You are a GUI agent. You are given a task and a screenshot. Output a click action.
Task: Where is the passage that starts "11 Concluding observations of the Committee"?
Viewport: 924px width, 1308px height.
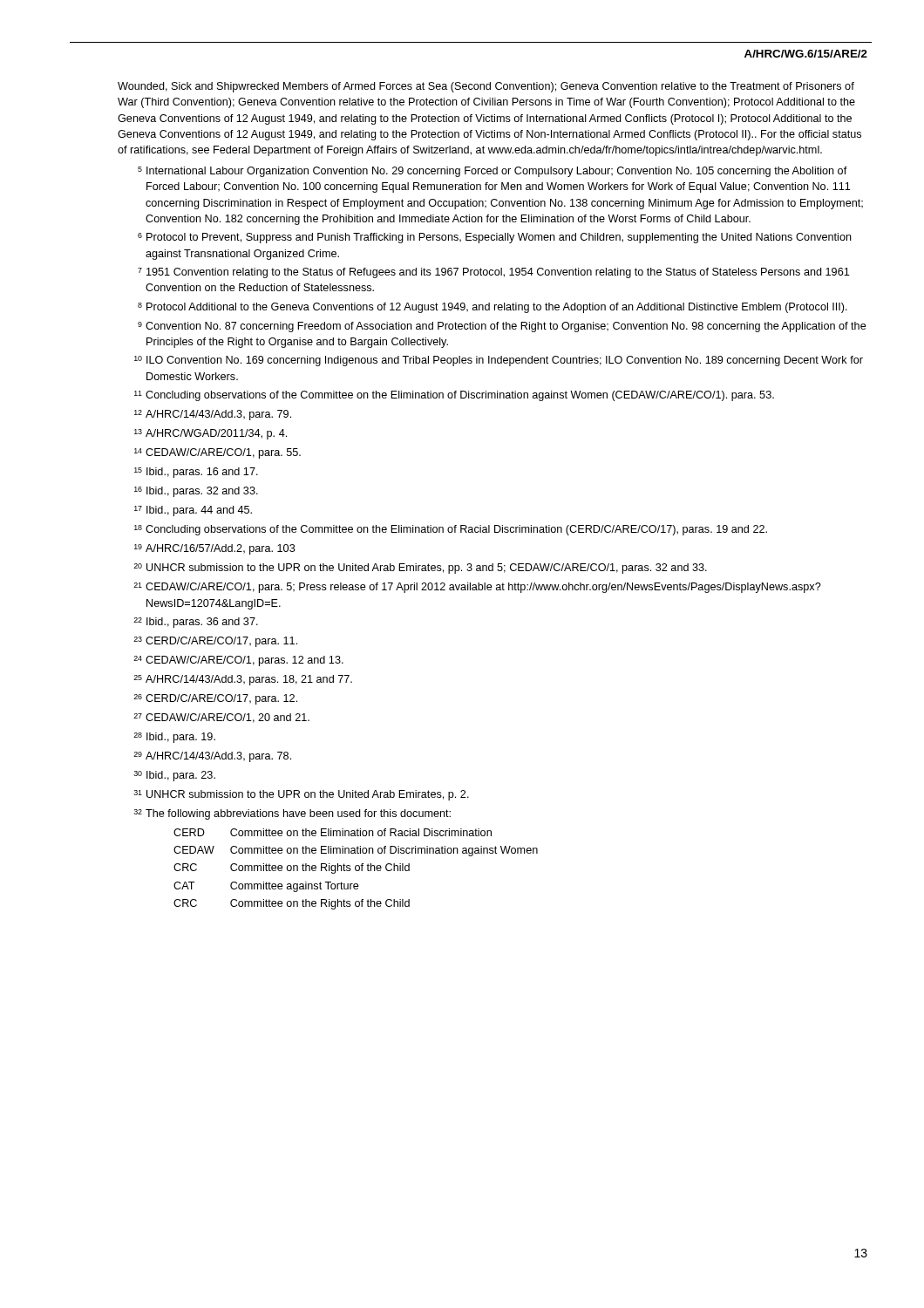[x=493, y=396]
